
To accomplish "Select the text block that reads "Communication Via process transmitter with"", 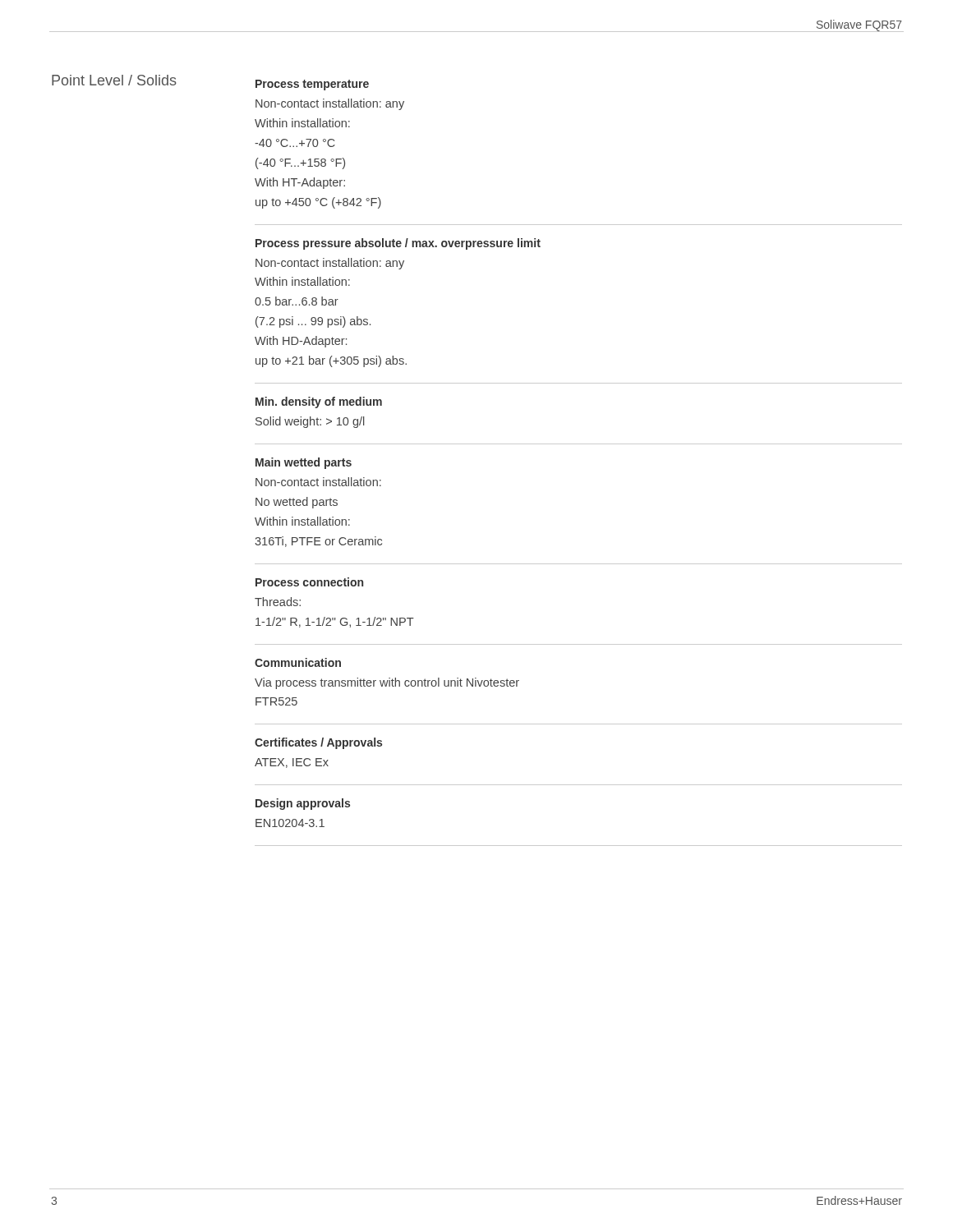I will pyautogui.click(x=298, y=662).
